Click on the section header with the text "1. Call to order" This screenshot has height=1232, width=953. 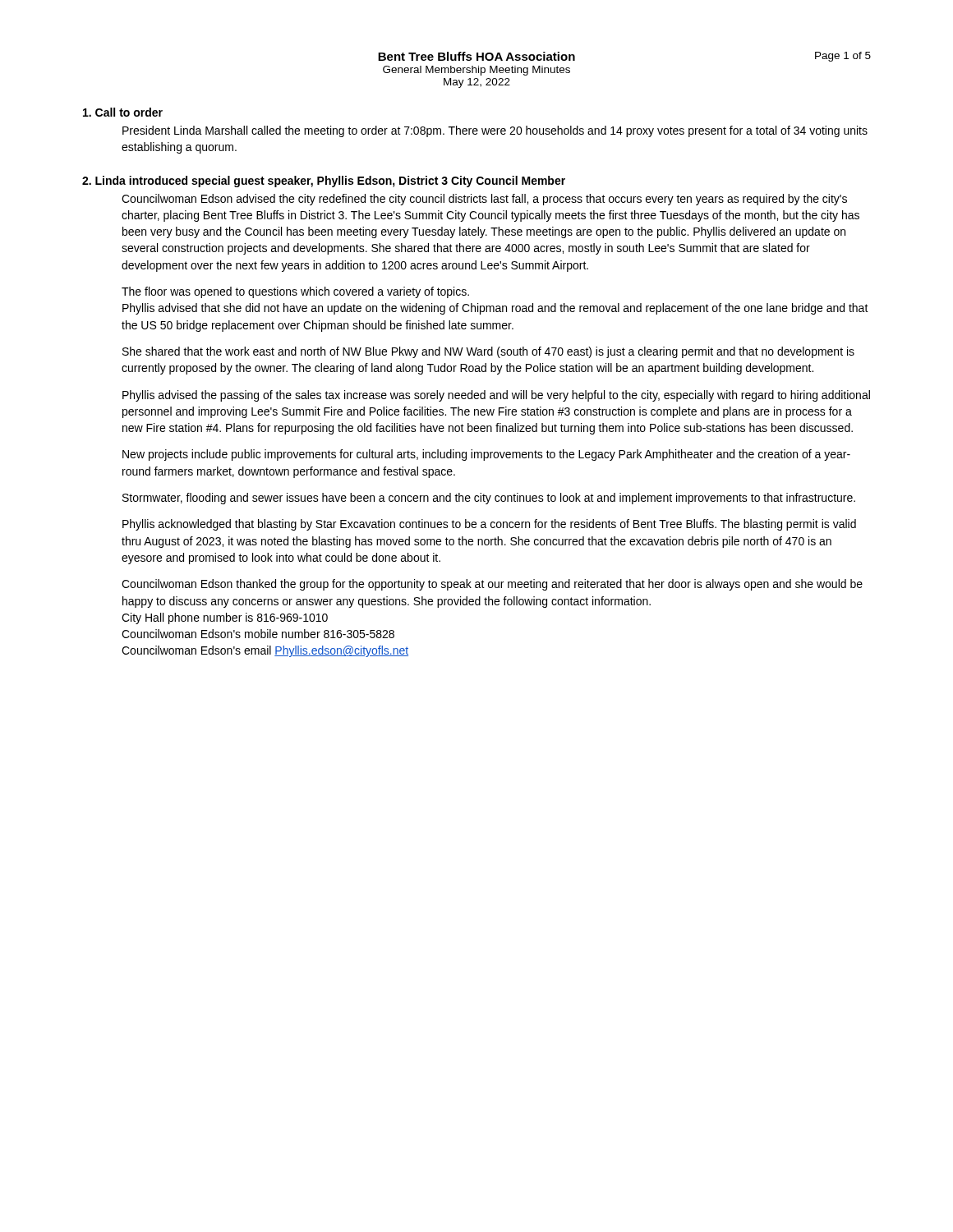pos(122,113)
